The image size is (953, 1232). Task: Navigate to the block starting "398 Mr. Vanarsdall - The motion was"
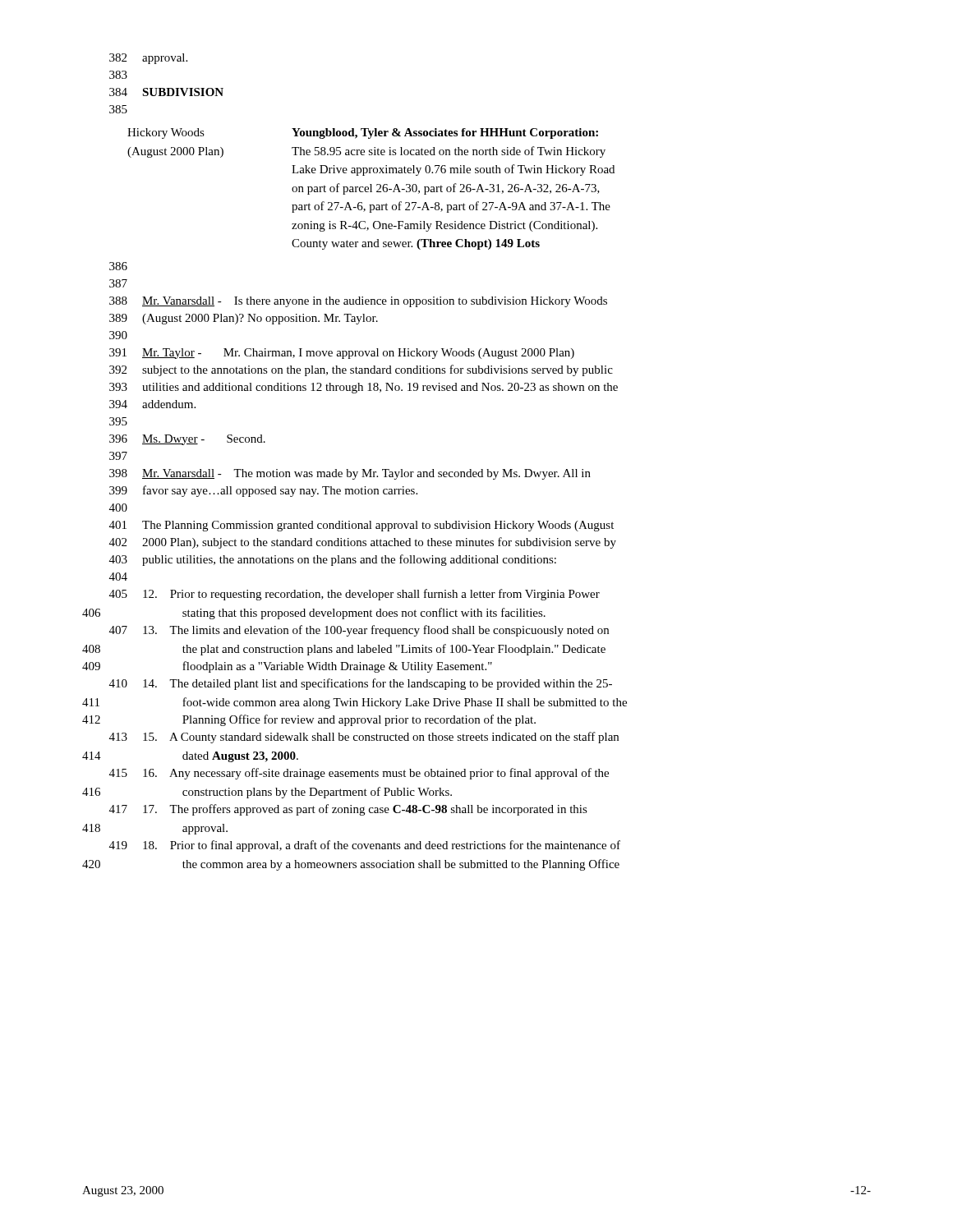476,473
